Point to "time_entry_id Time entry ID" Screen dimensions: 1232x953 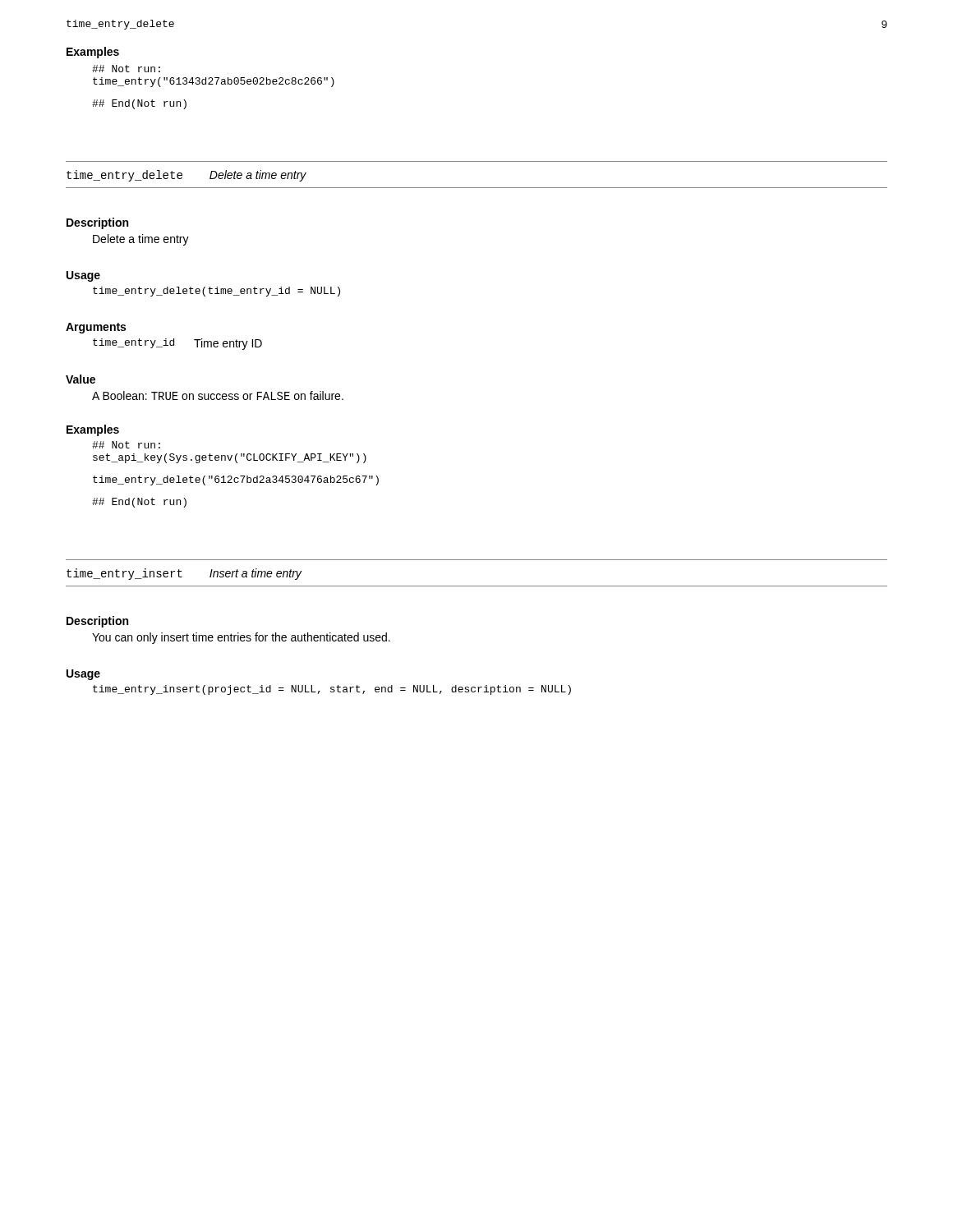(x=177, y=343)
